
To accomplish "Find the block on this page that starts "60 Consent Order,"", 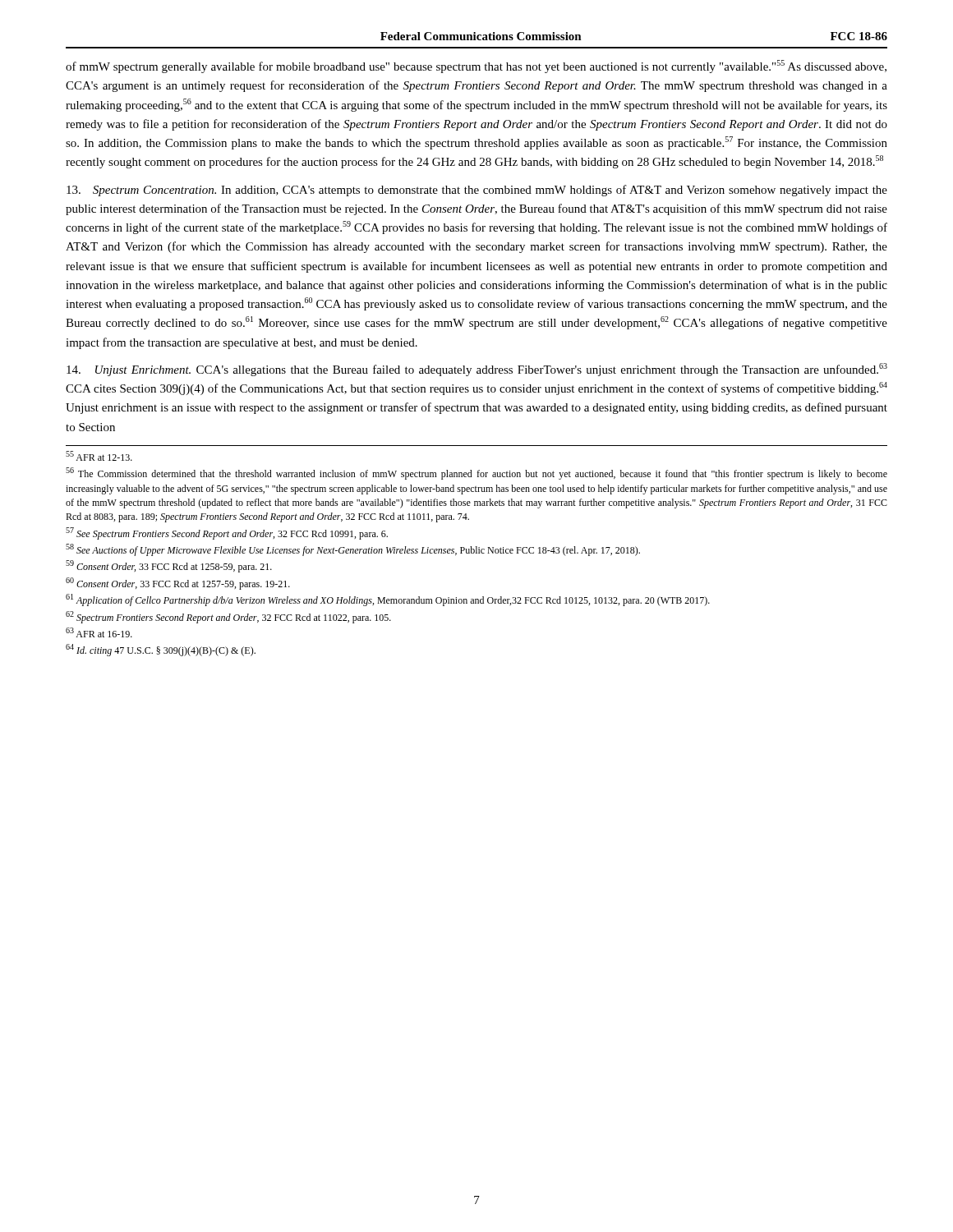I will pyautogui.click(x=178, y=584).
